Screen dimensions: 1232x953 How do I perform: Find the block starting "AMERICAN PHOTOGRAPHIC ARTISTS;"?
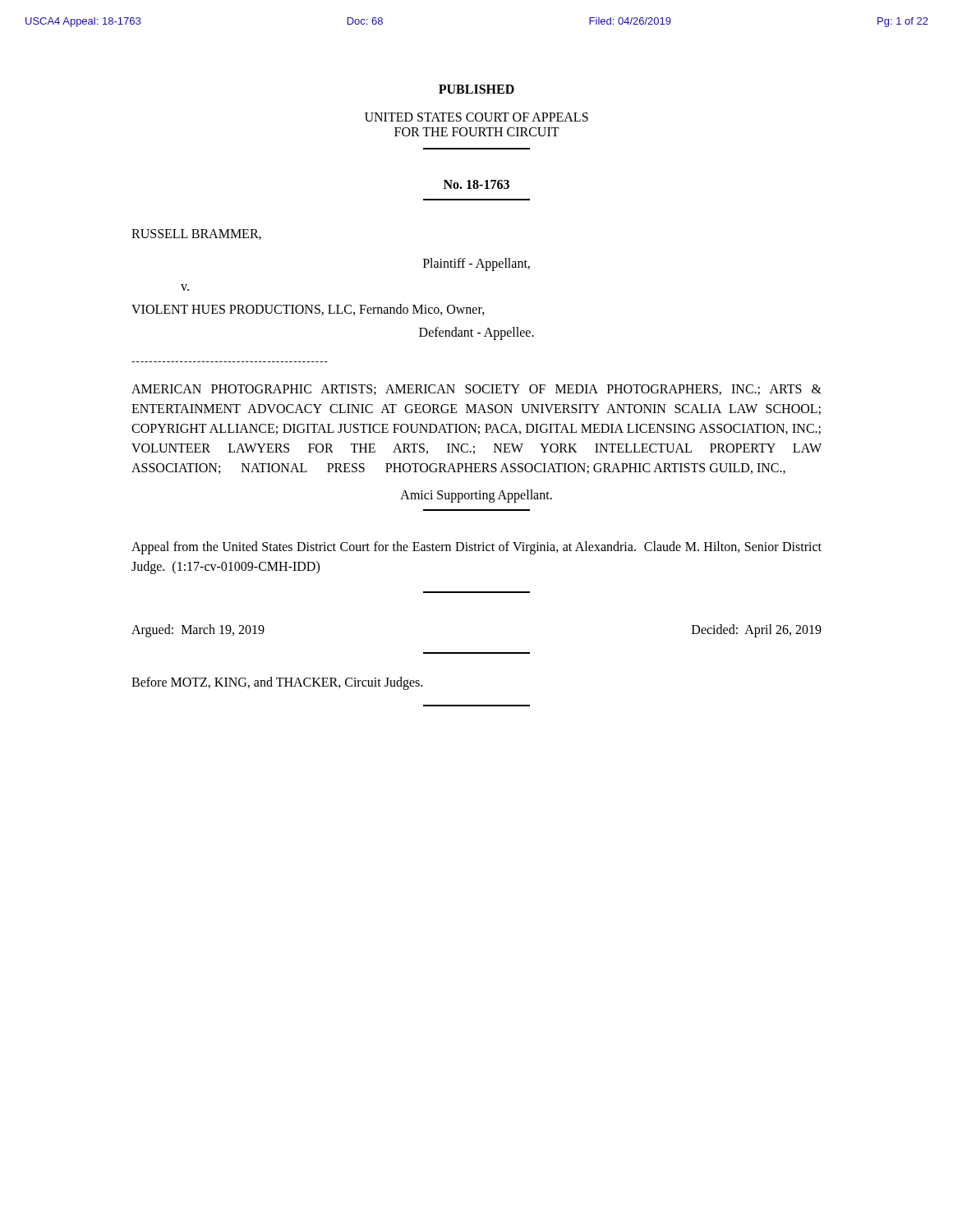pos(476,428)
